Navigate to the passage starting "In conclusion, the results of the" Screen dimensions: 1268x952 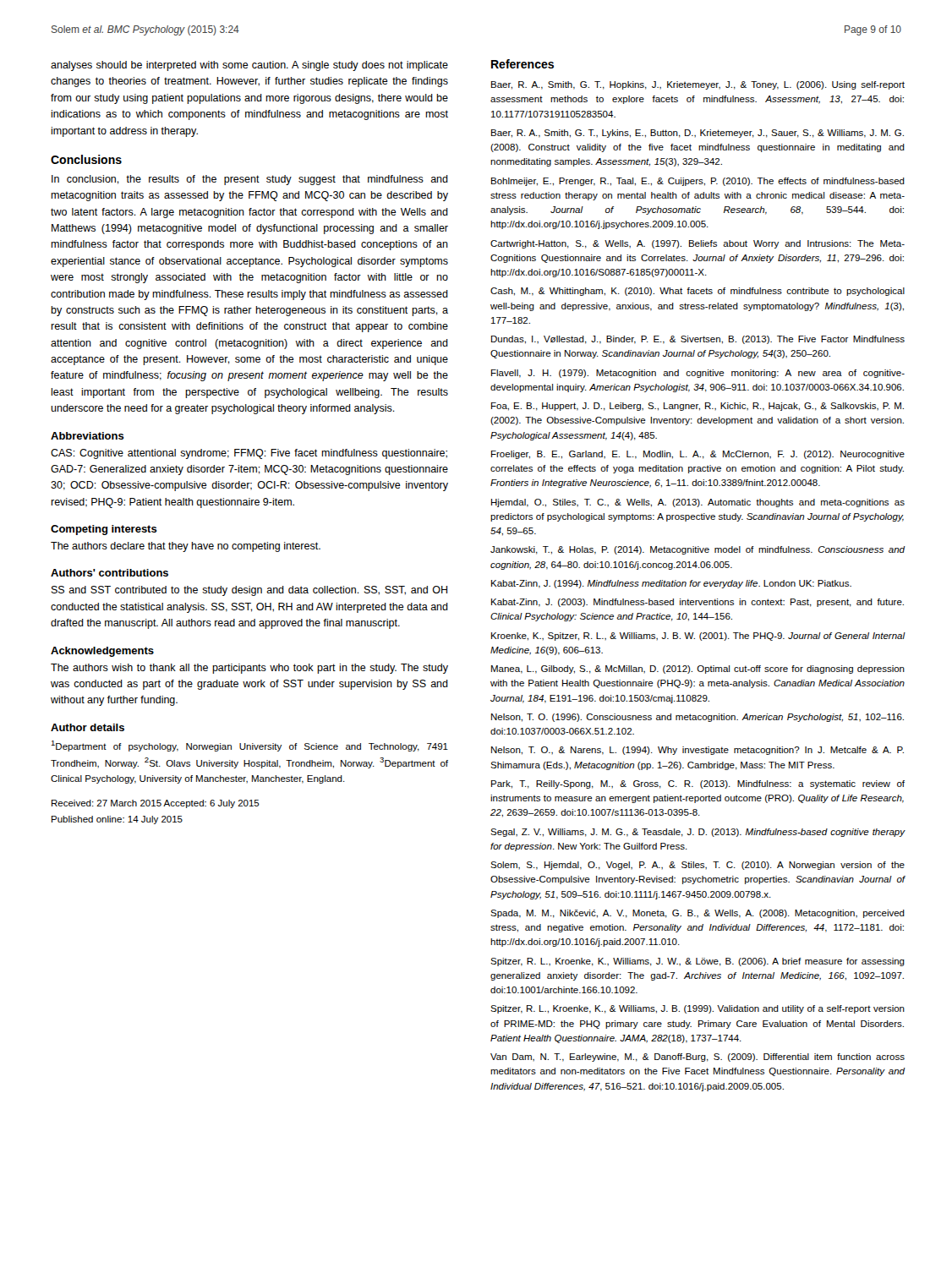(249, 294)
